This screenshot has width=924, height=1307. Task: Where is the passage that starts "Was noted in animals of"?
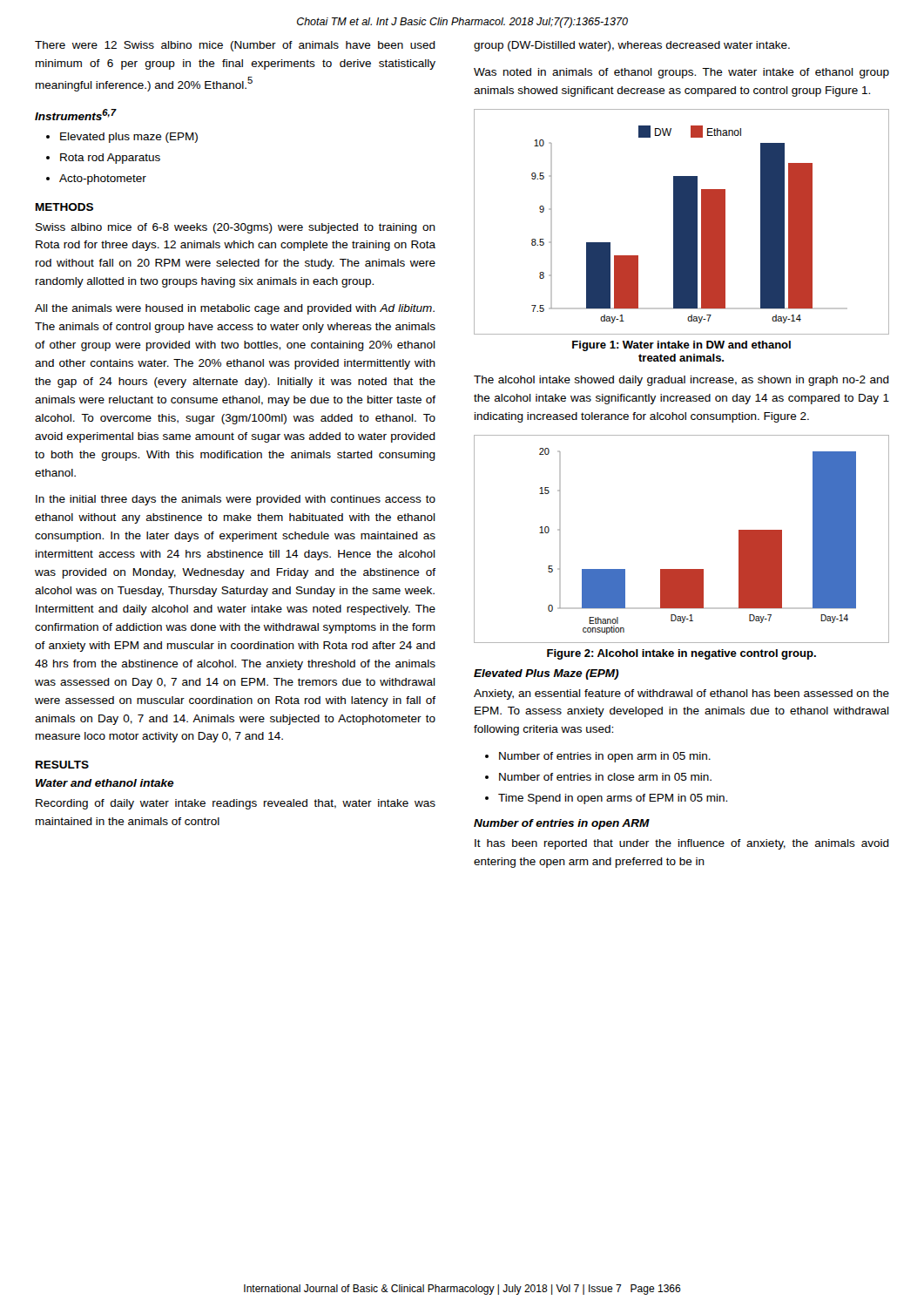click(681, 81)
